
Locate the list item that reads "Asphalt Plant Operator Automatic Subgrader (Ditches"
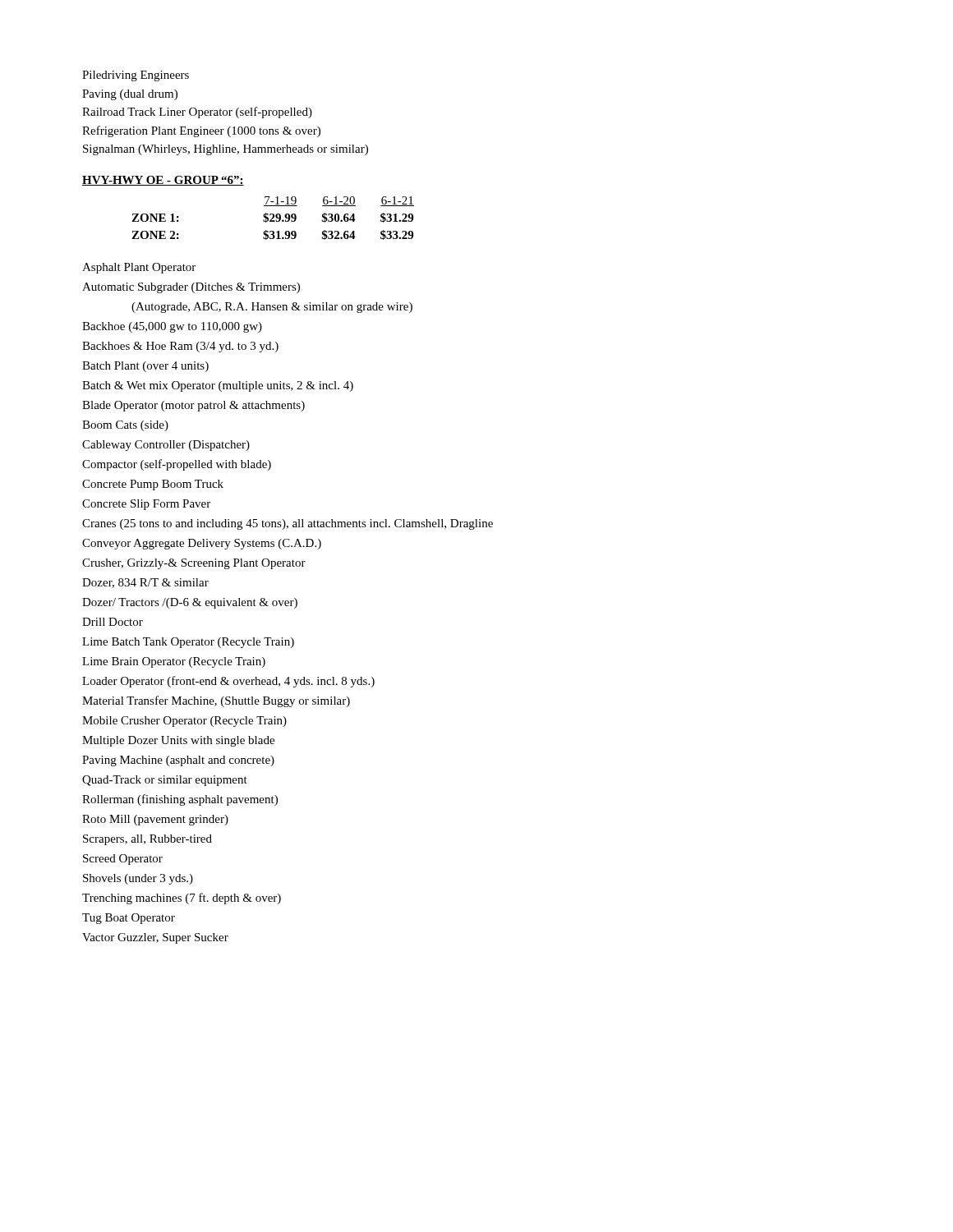(x=139, y=268)
